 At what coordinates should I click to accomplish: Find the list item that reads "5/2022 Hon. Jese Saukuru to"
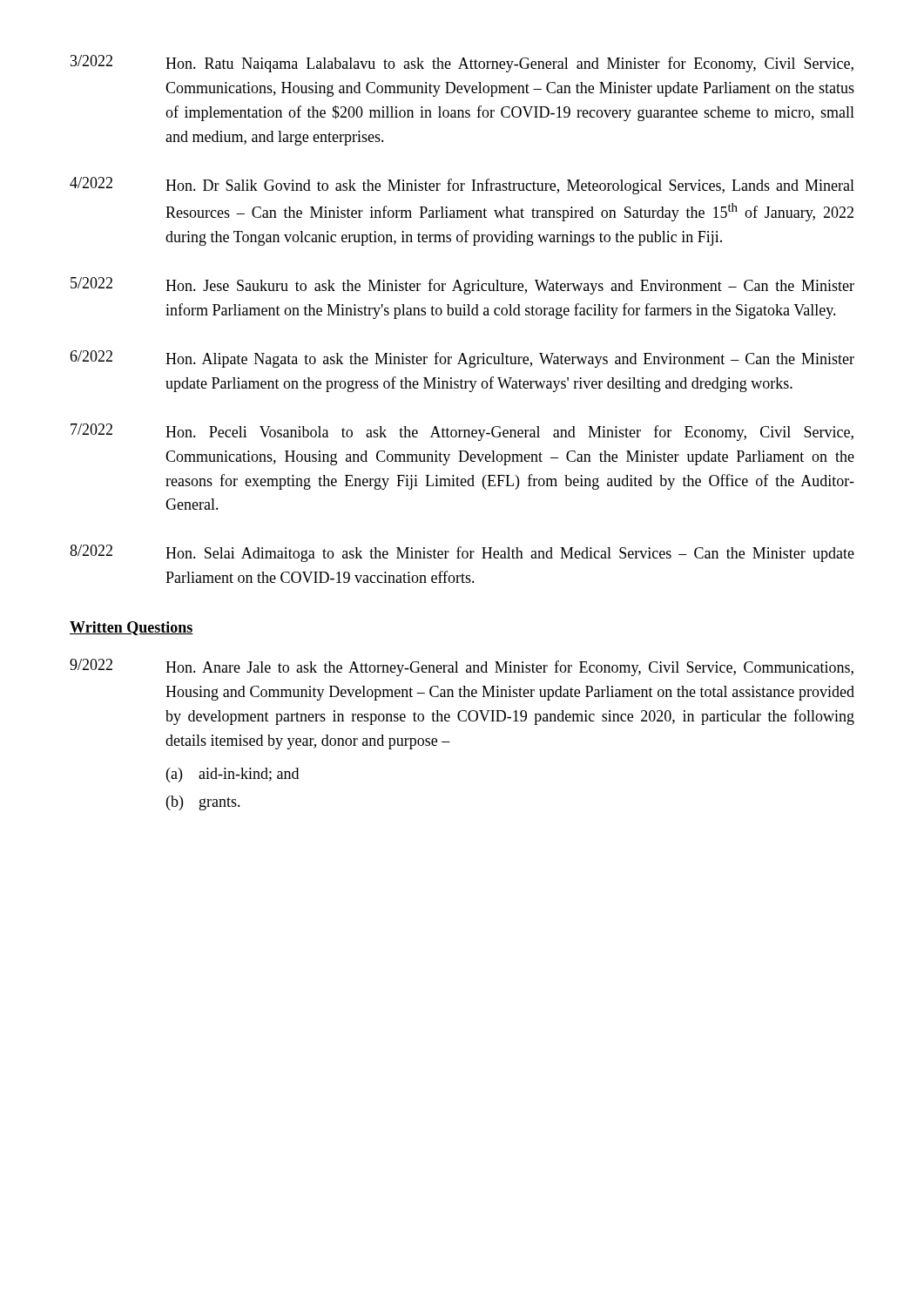[x=462, y=299]
